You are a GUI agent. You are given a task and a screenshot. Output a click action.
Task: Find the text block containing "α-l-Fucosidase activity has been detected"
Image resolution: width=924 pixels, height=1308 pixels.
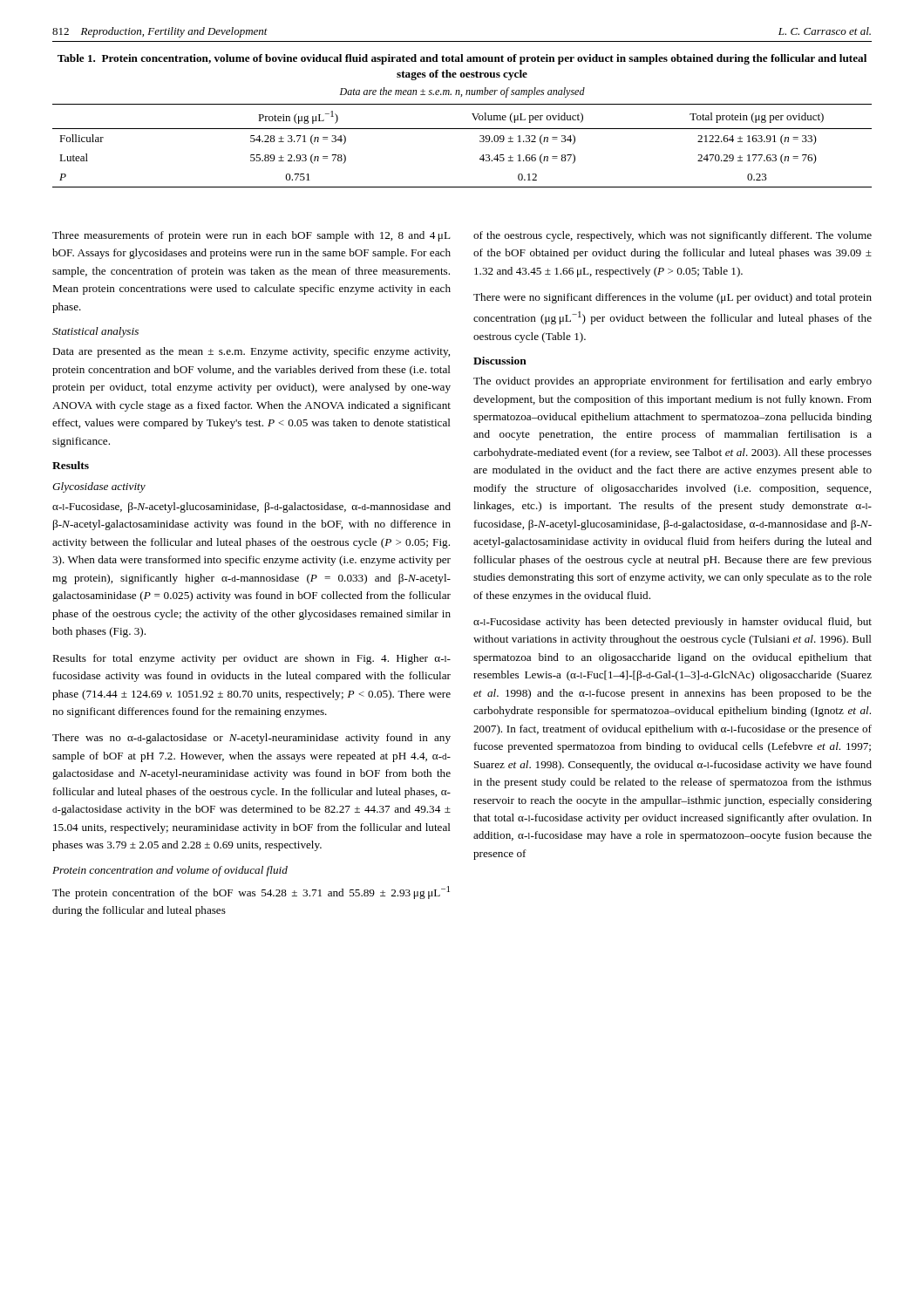pos(673,737)
